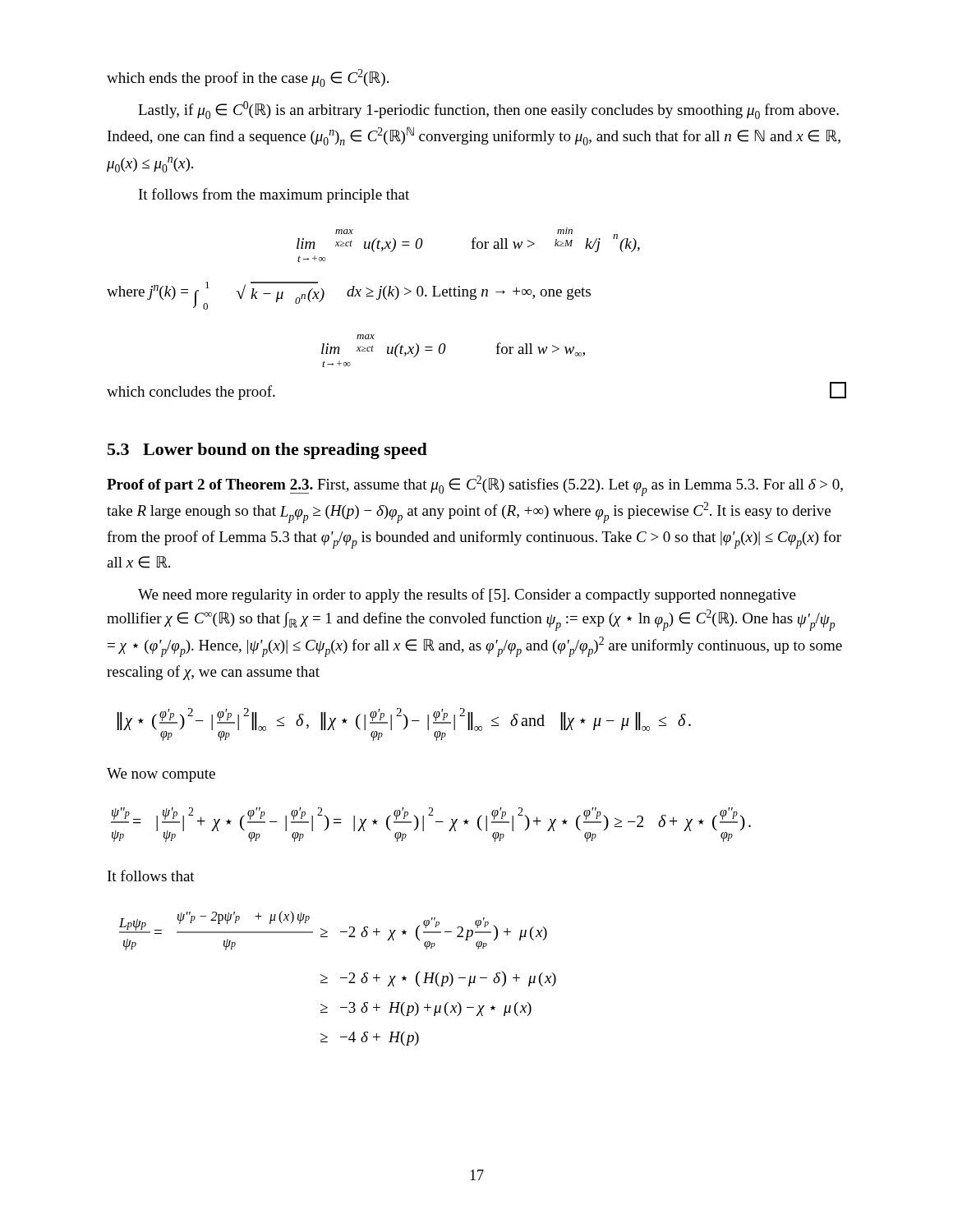Locate the formula that opens with "‖ χ ⋆ ( φ'p φp ) 2"

[476, 723]
